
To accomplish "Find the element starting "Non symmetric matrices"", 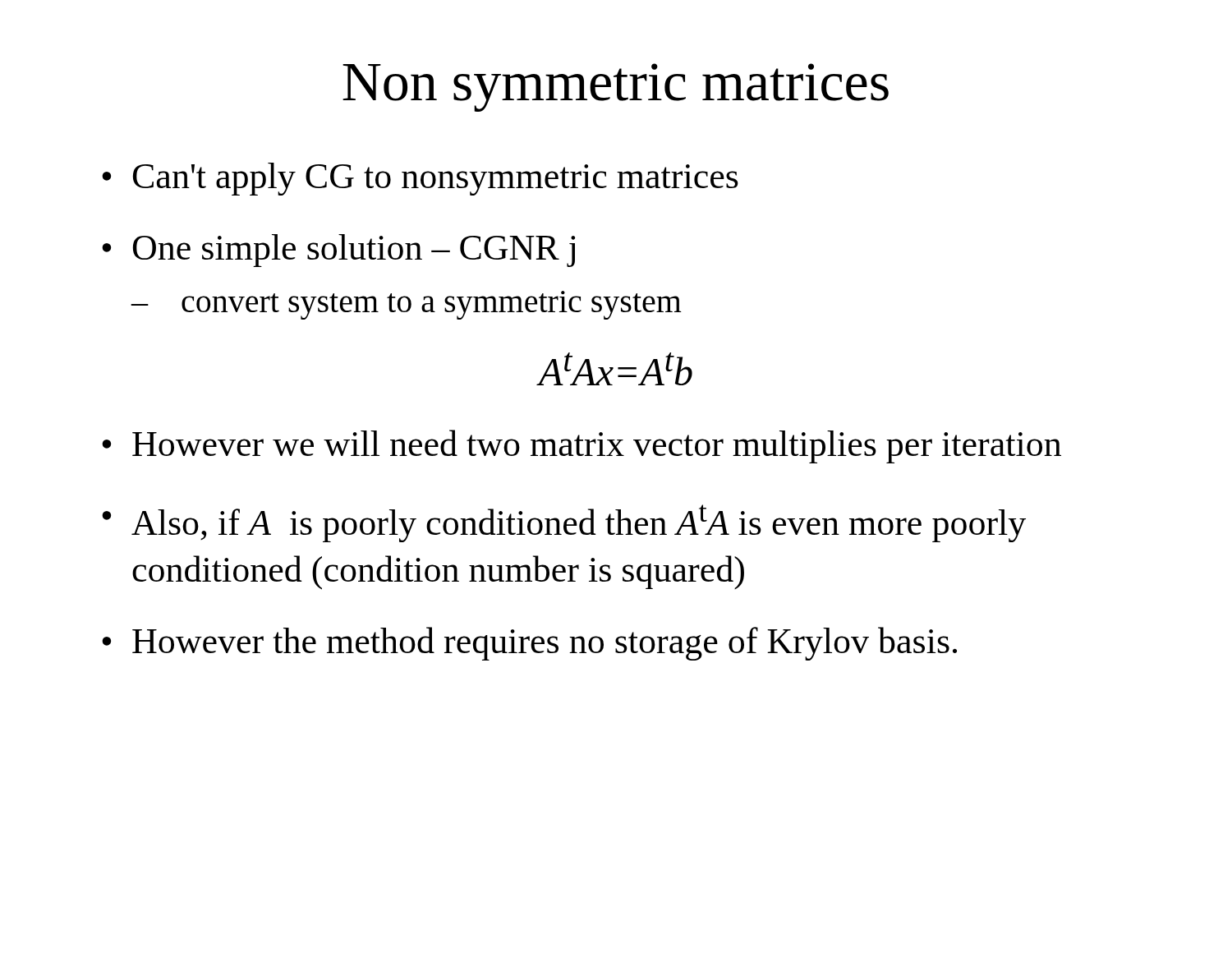I will click(616, 81).
